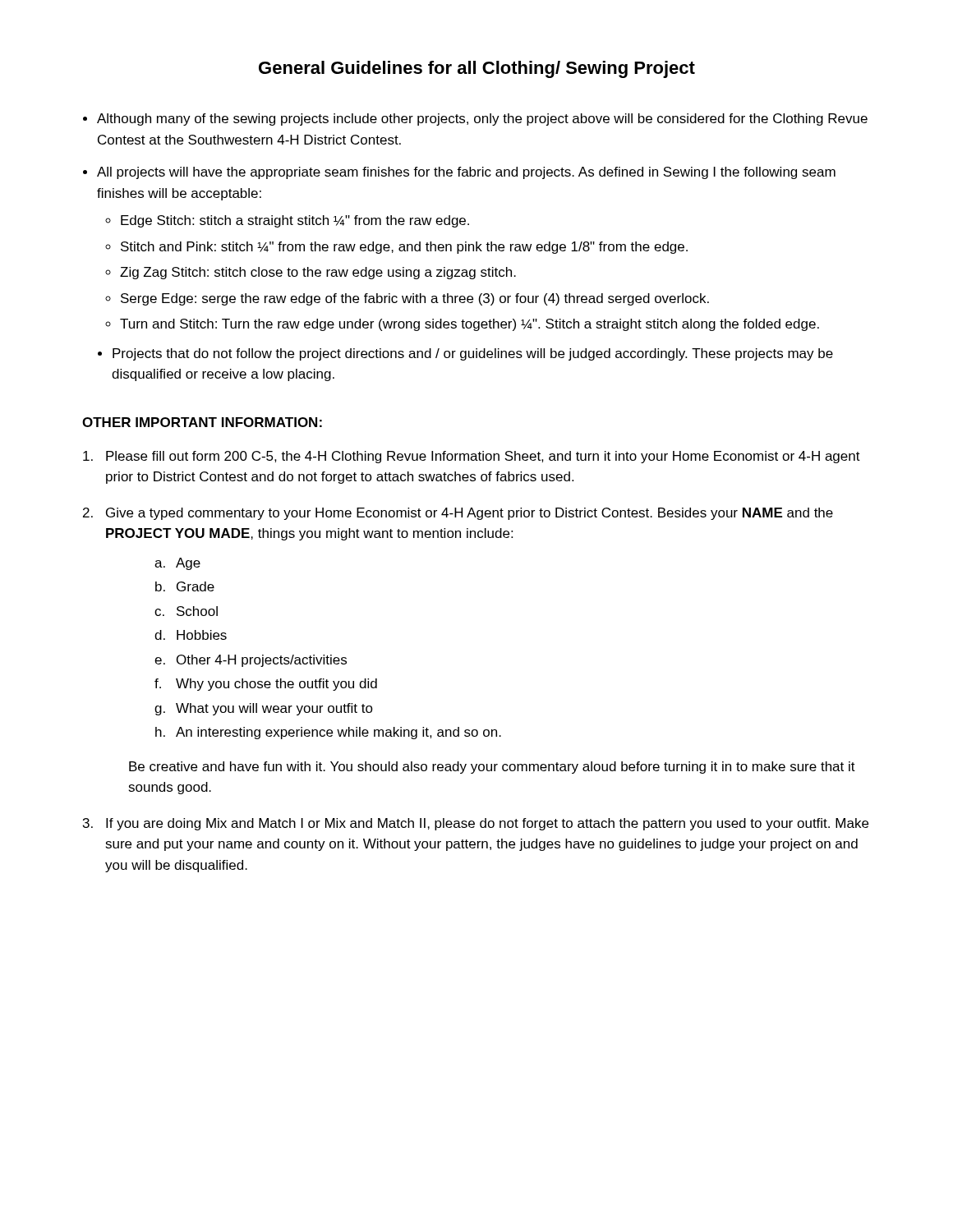
Task: Select the list item containing "Projects that do not follow the project directions"
Action: click(472, 364)
